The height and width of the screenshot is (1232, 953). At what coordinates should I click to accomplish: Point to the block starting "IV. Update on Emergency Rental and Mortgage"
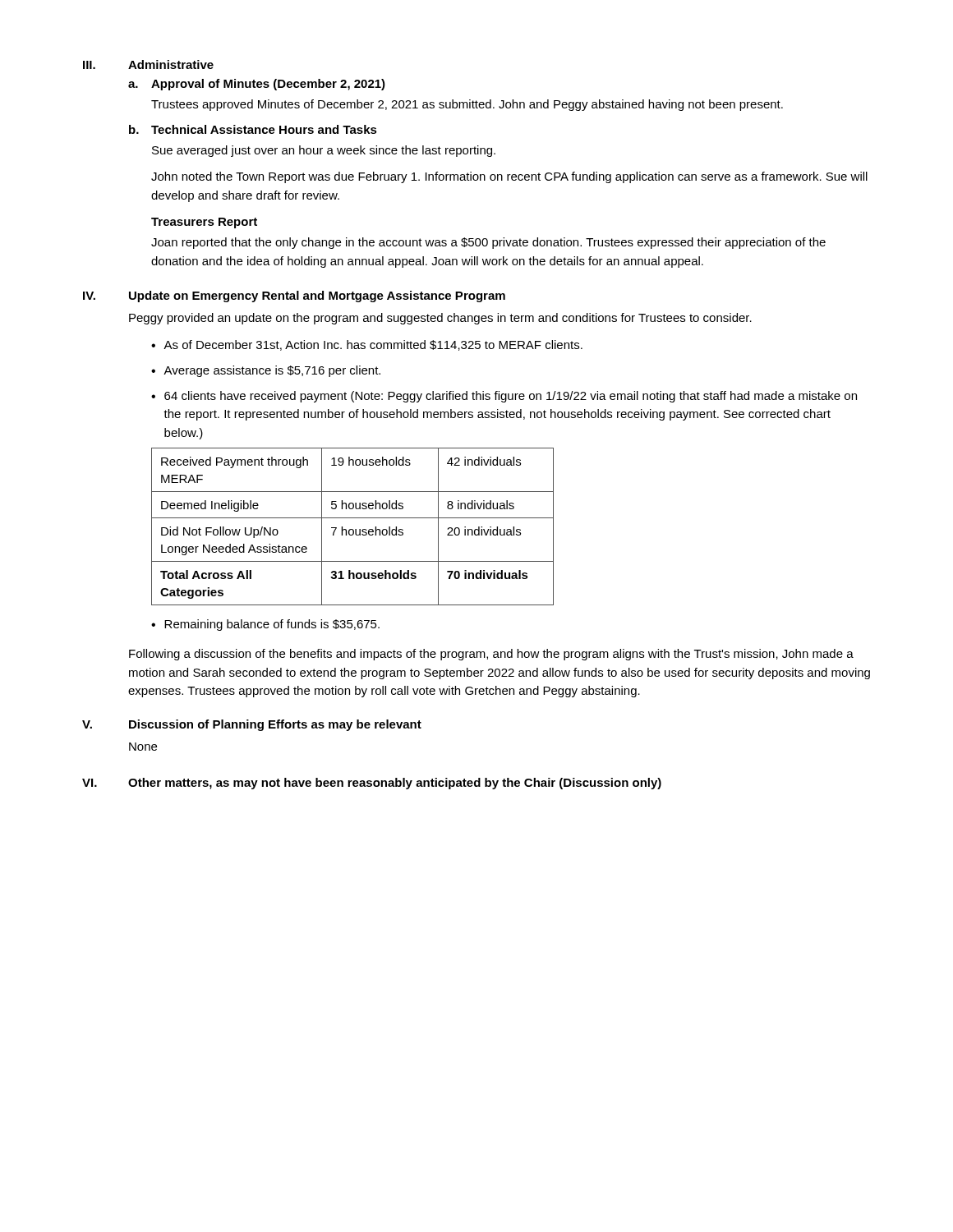294,295
